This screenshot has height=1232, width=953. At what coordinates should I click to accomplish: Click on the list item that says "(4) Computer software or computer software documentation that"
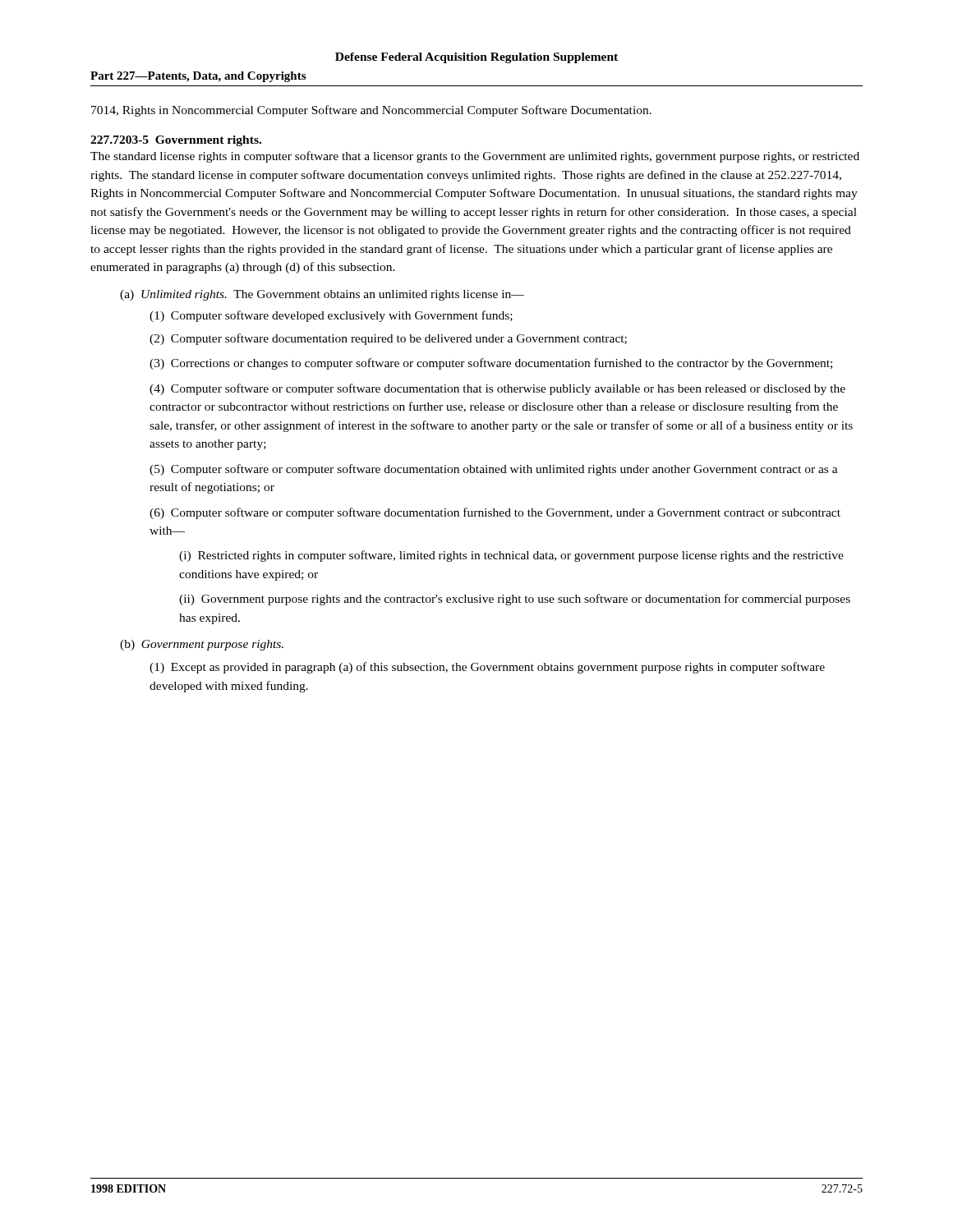coord(501,415)
